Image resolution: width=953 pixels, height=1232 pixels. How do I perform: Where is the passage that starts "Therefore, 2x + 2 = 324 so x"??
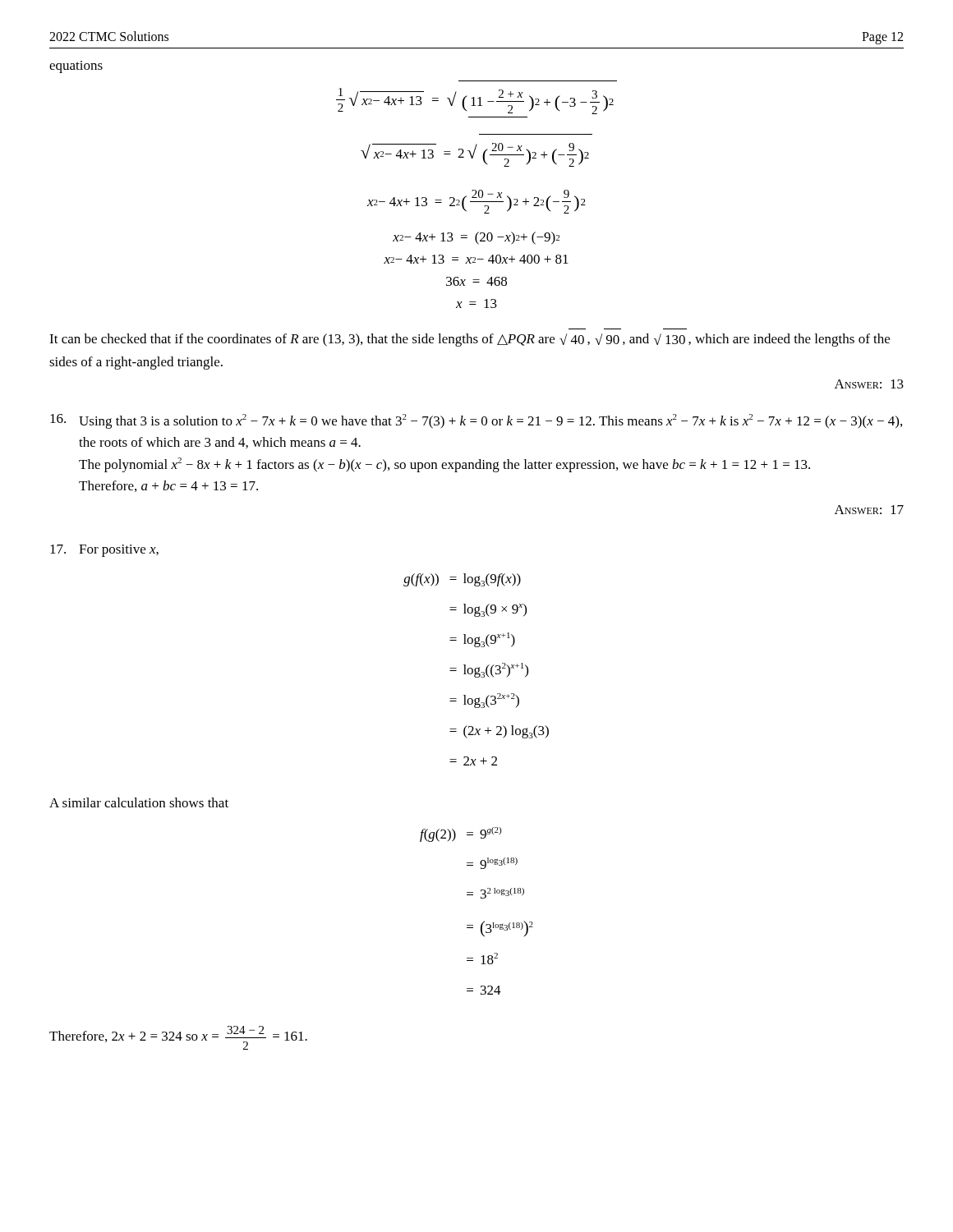[x=179, y=1038]
